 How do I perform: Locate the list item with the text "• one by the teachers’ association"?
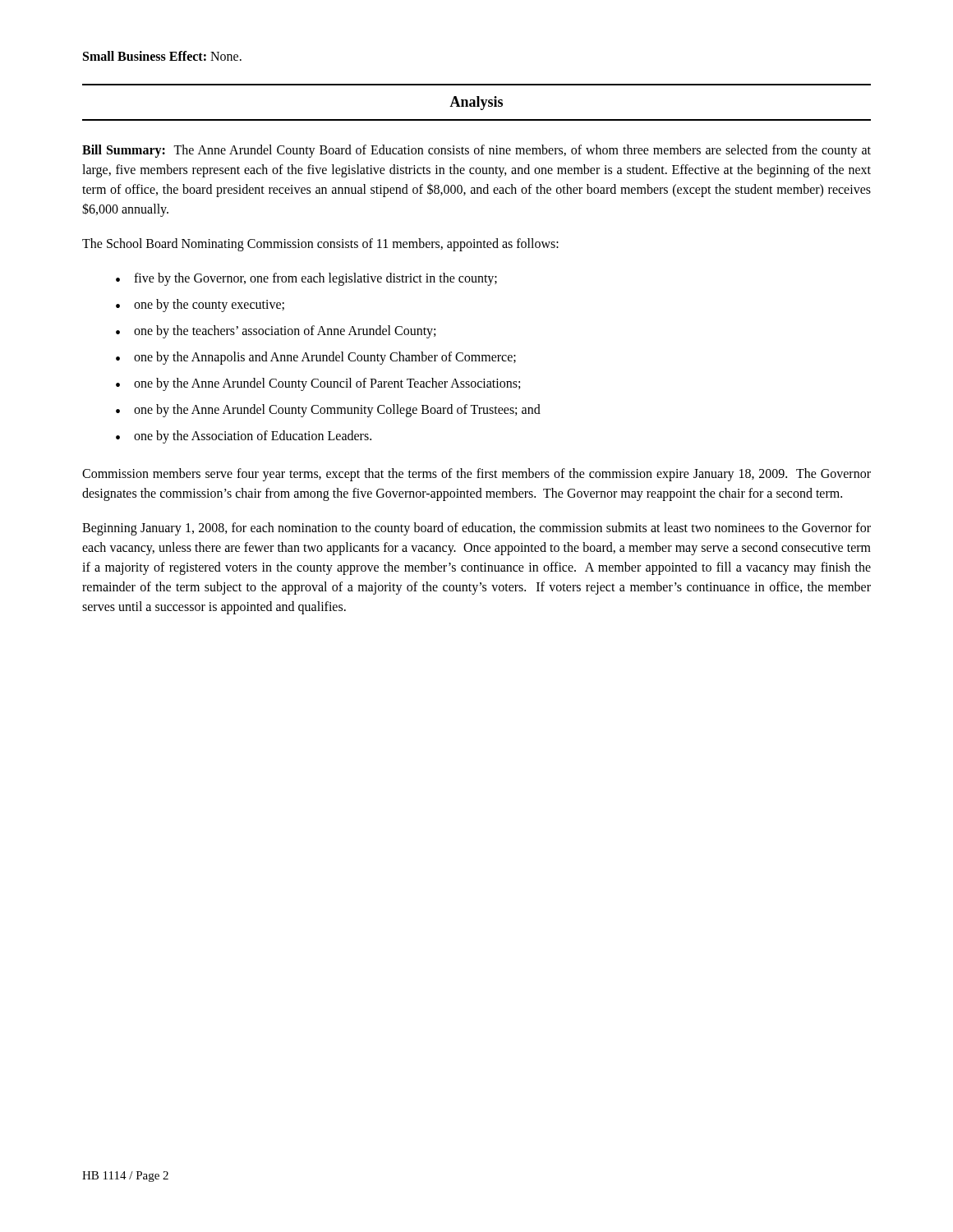[x=276, y=333]
